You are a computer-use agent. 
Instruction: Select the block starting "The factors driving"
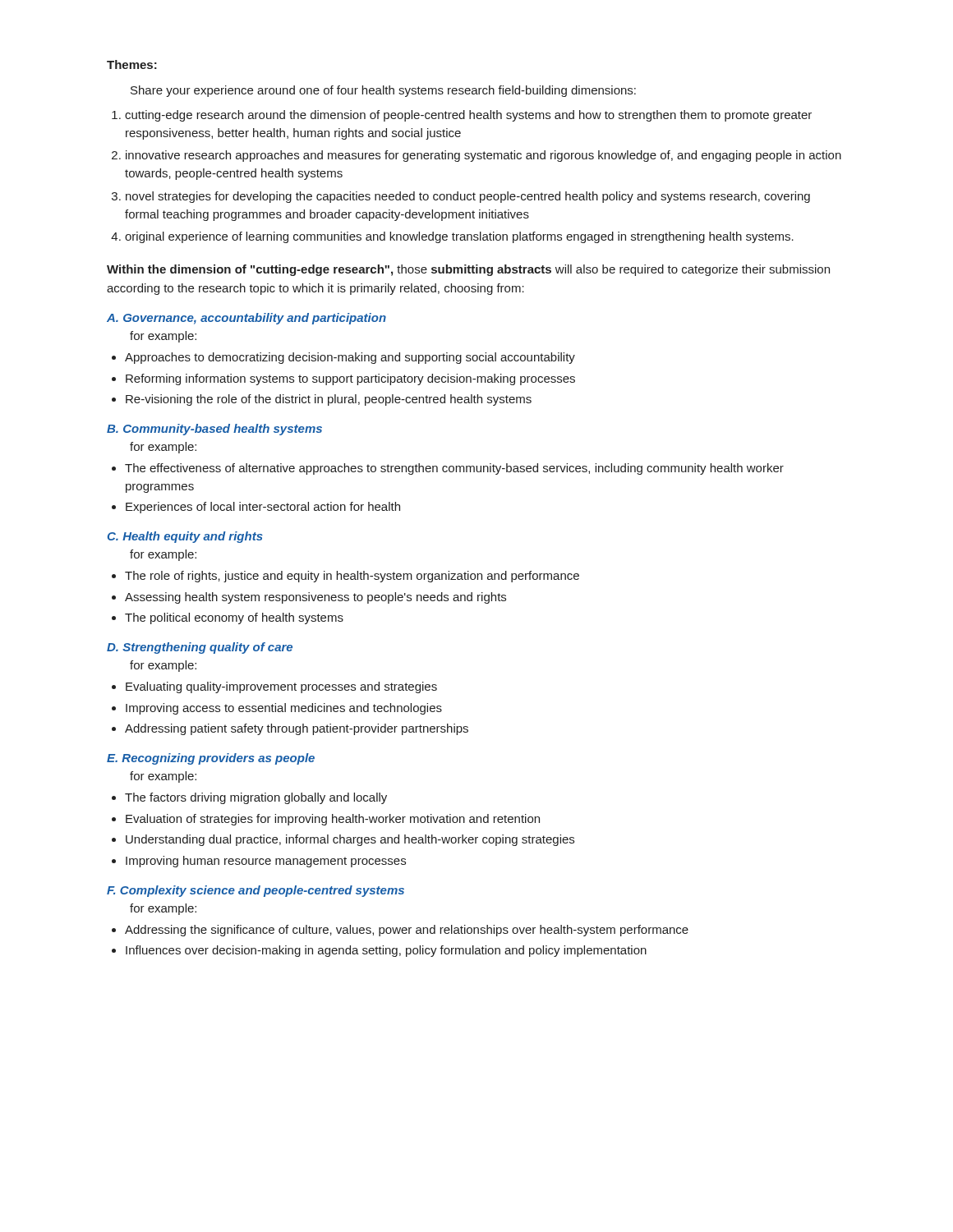(x=476, y=829)
